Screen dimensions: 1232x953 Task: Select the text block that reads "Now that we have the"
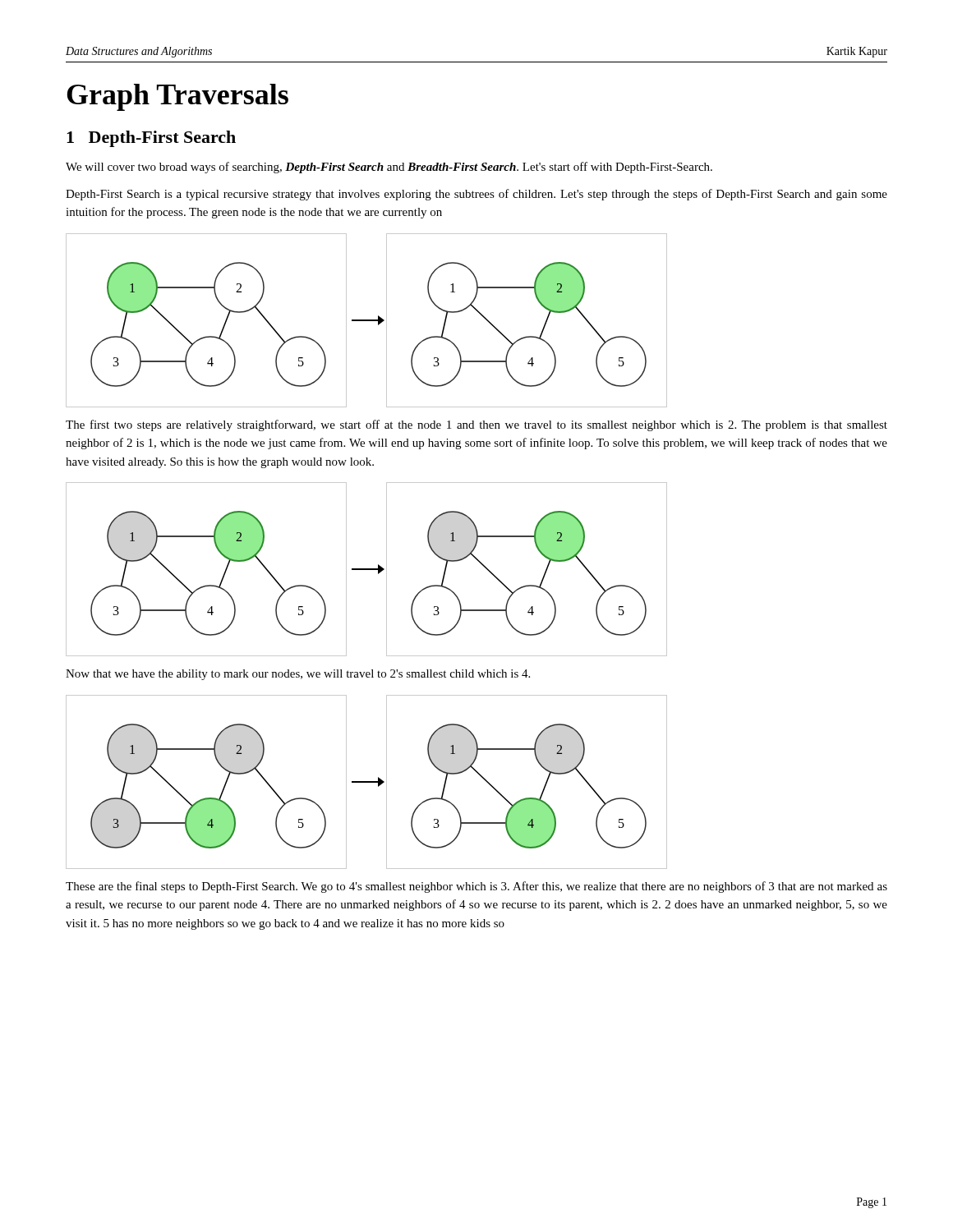click(298, 673)
